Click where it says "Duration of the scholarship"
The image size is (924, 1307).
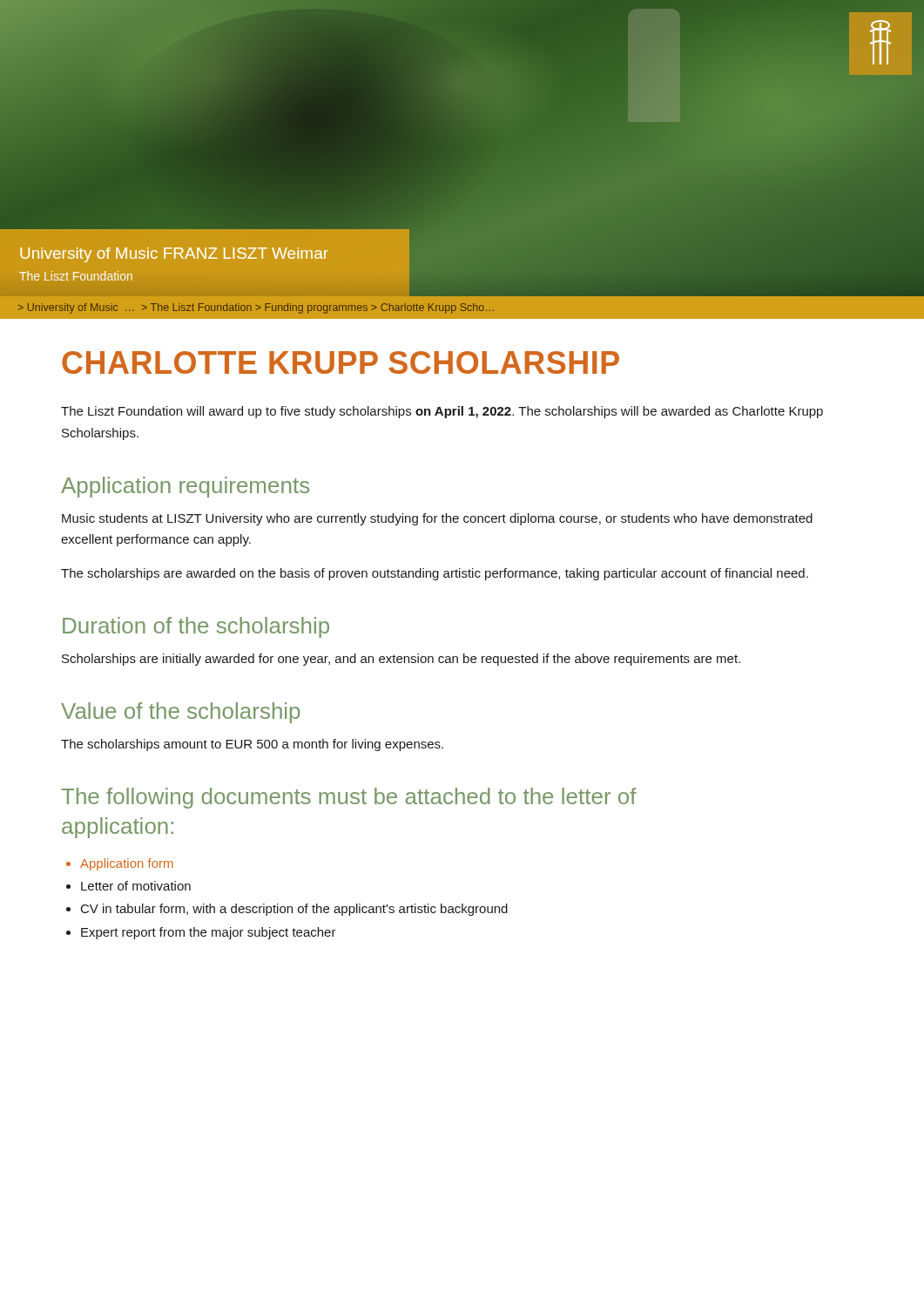click(x=196, y=625)
